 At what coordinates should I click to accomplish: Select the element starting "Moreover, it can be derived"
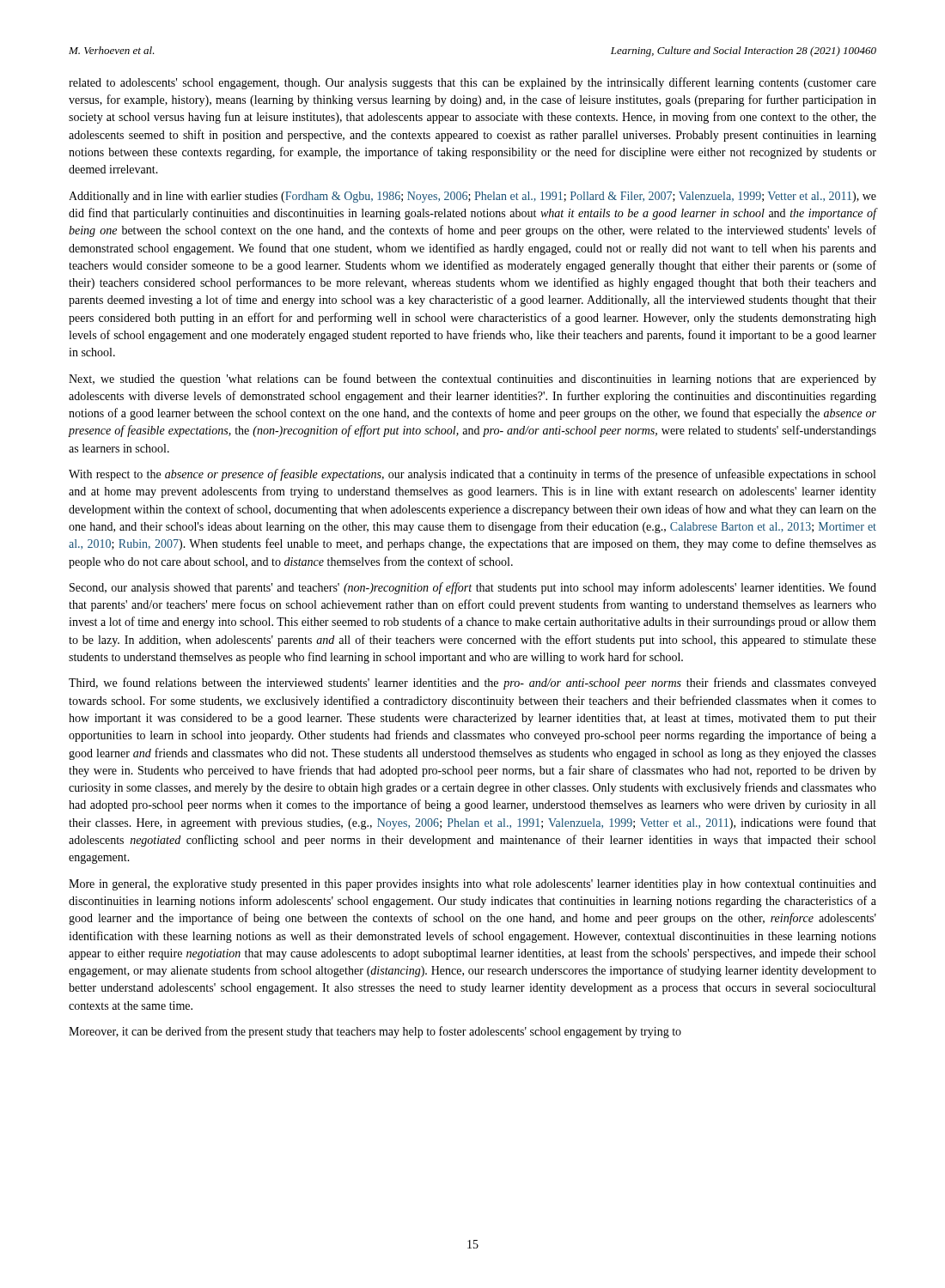(x=472, y=1032)
